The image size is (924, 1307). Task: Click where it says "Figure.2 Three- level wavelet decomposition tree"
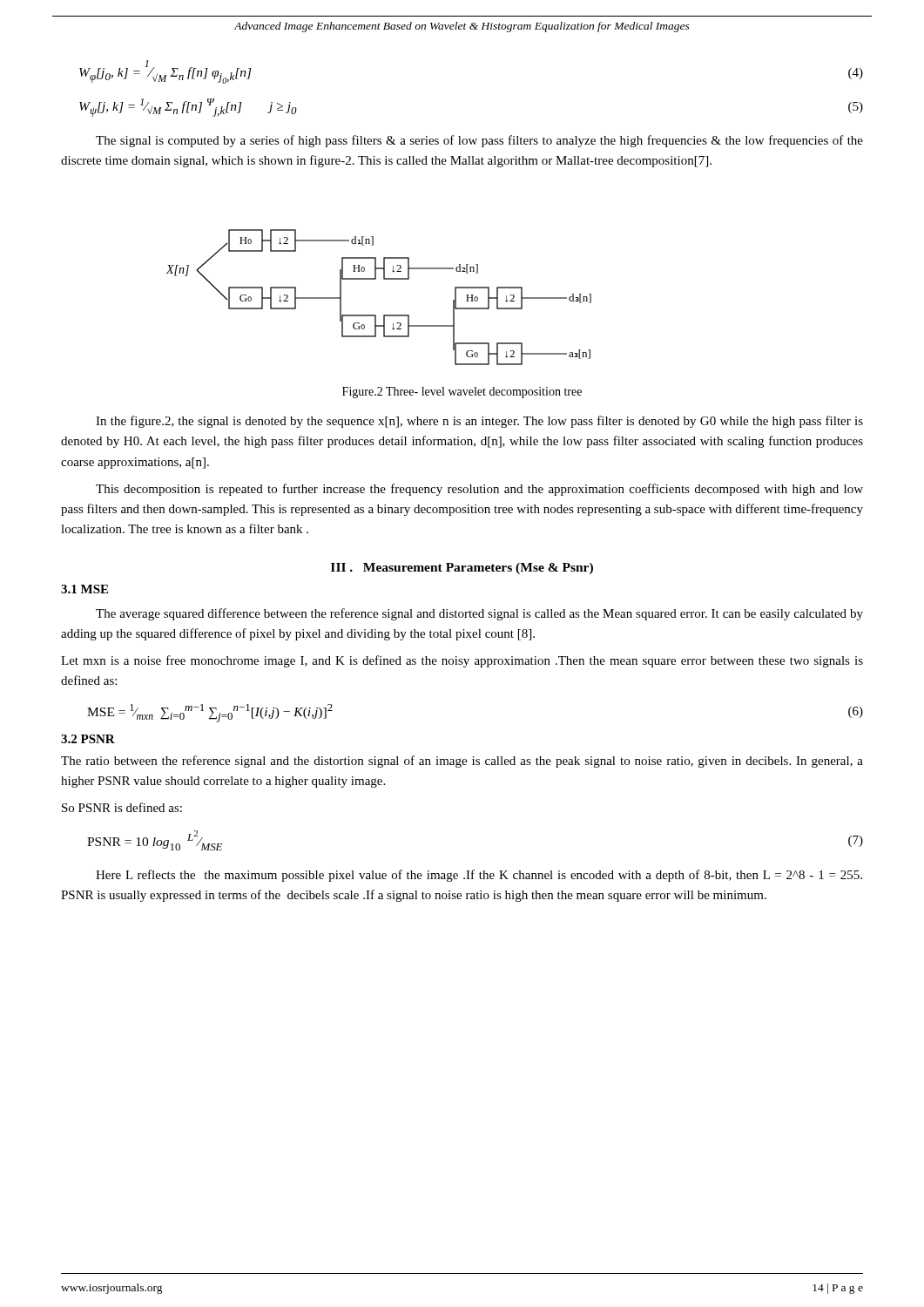coord(462,392)
